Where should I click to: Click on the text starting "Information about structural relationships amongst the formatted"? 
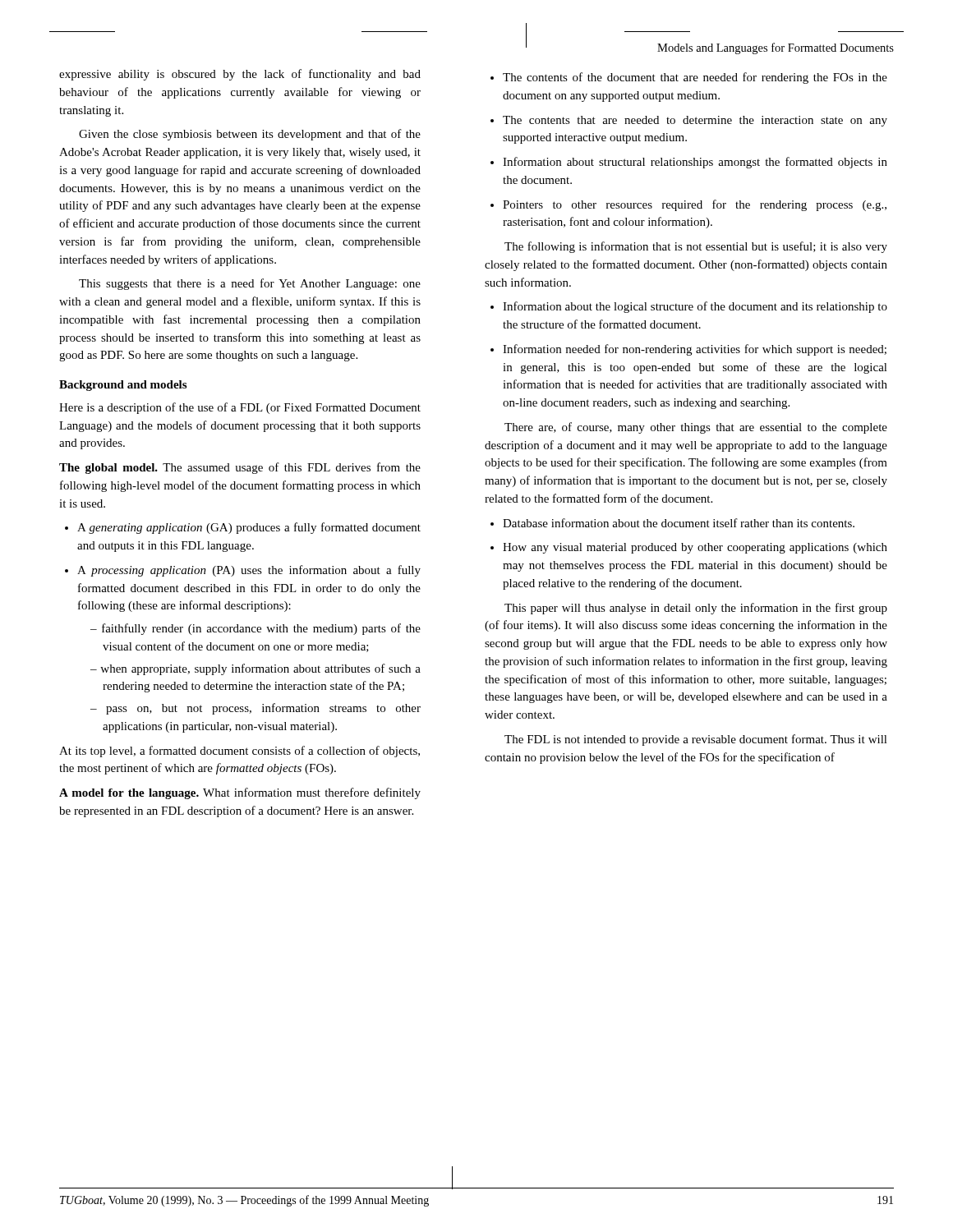pyautogui.click(x=686, y=171)
